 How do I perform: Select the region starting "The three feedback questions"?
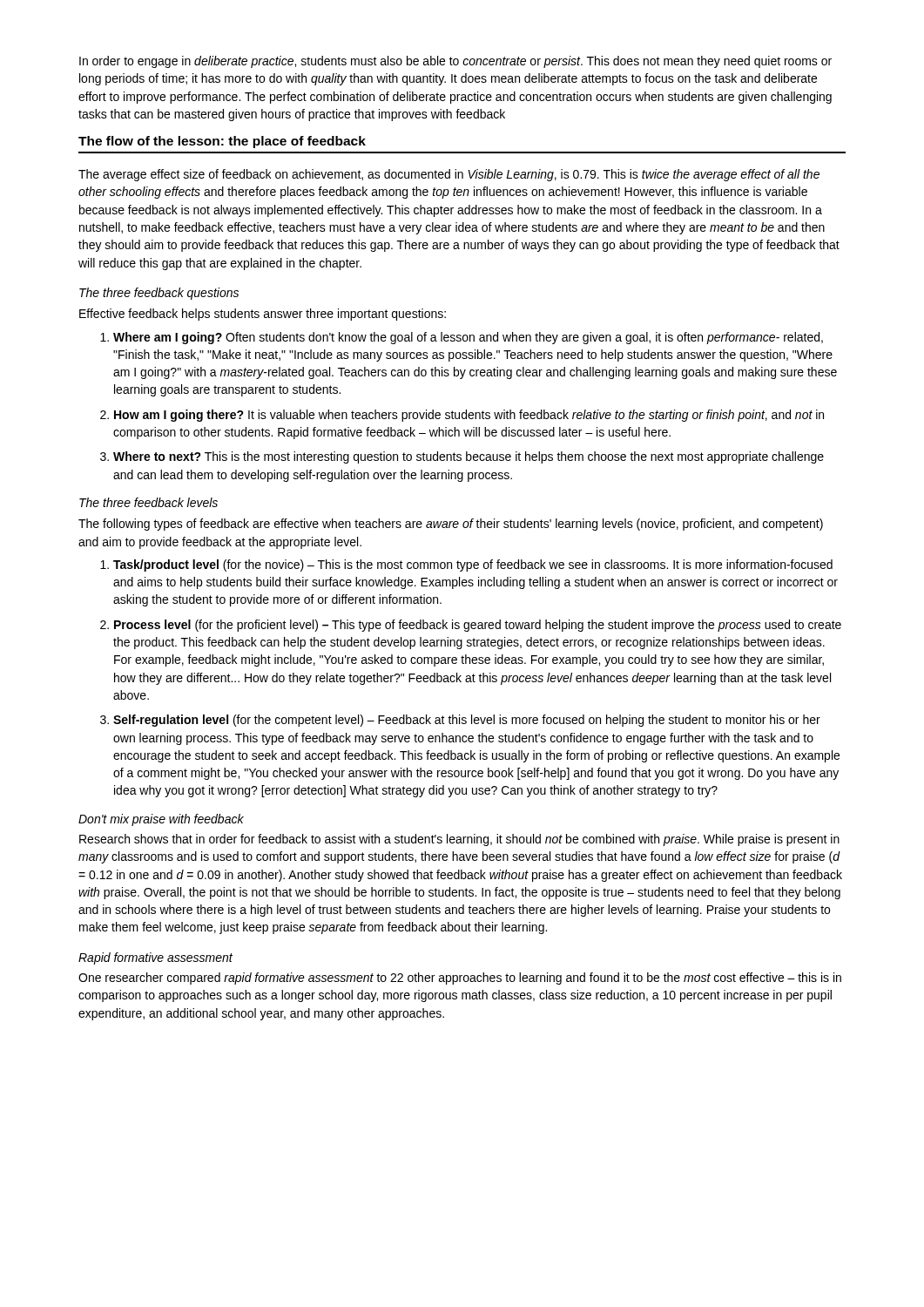click(159, 294)
